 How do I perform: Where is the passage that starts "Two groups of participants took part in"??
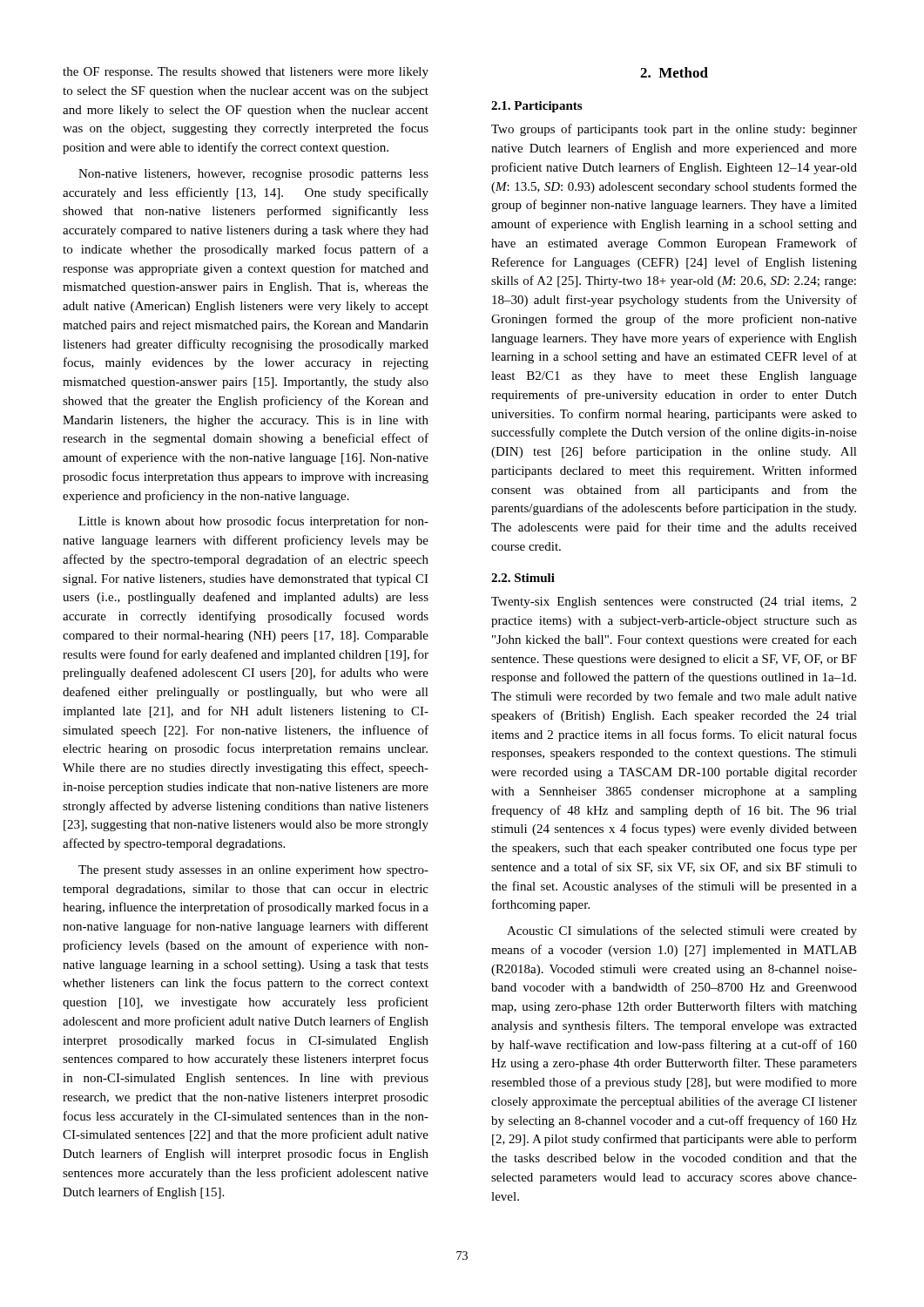point(674,339)
